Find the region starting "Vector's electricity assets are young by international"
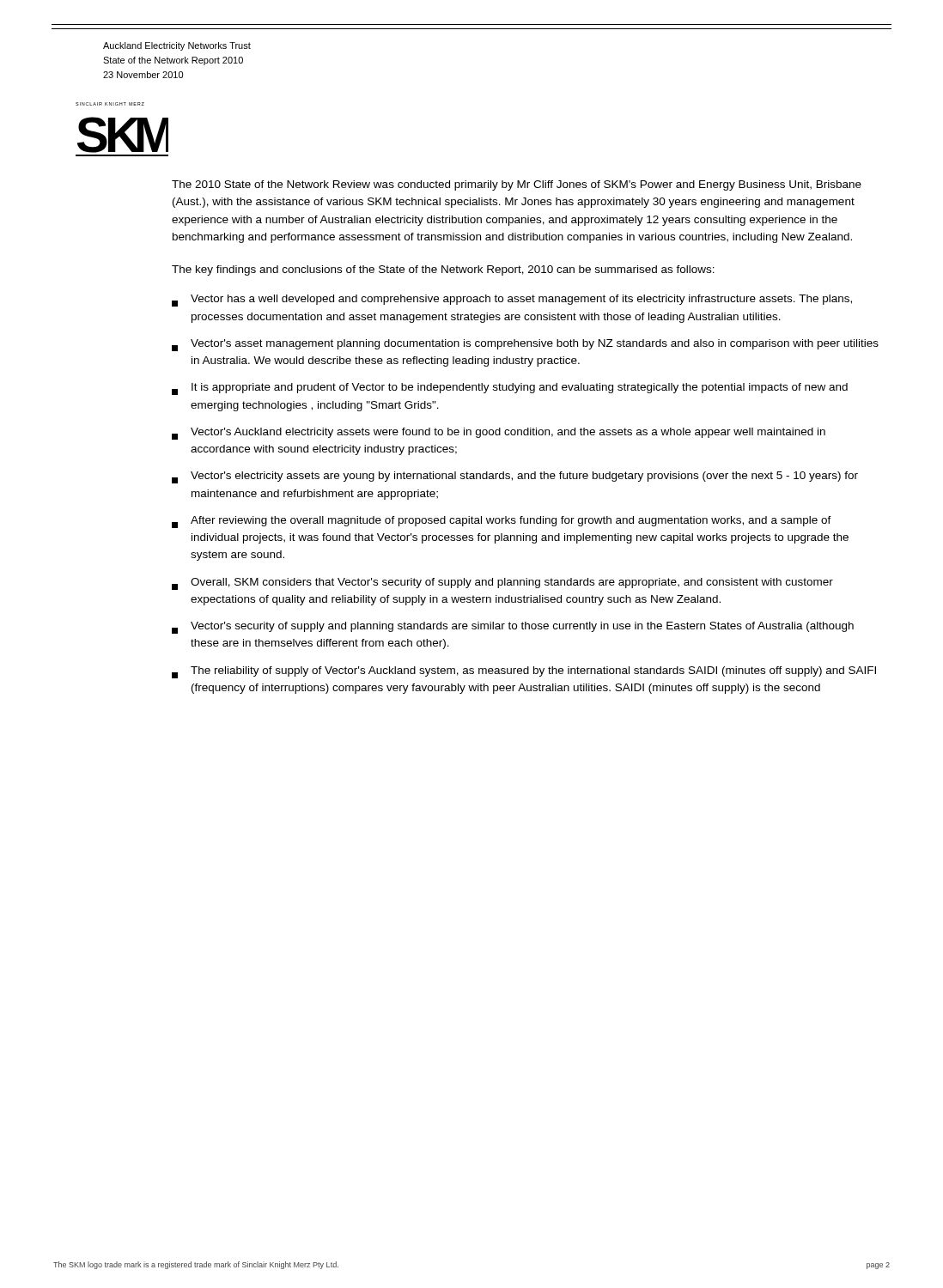Viewport: 943px width, 1288px height. click(x=525, y=485)
